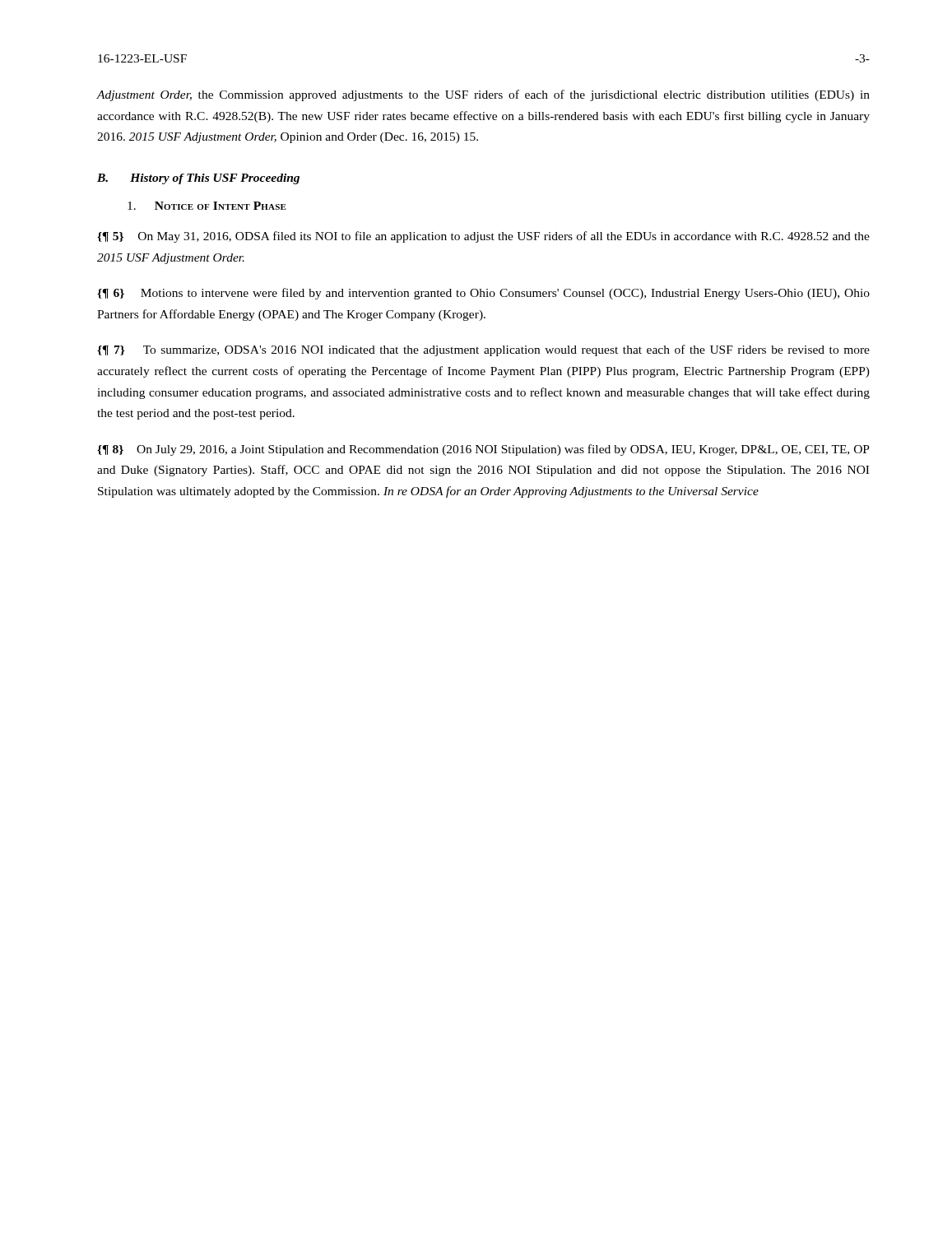Select the text block starting "{¶ 8} On July"
Image resolution: width=952 pixels, height=1234 pixels.
(483, 470)
